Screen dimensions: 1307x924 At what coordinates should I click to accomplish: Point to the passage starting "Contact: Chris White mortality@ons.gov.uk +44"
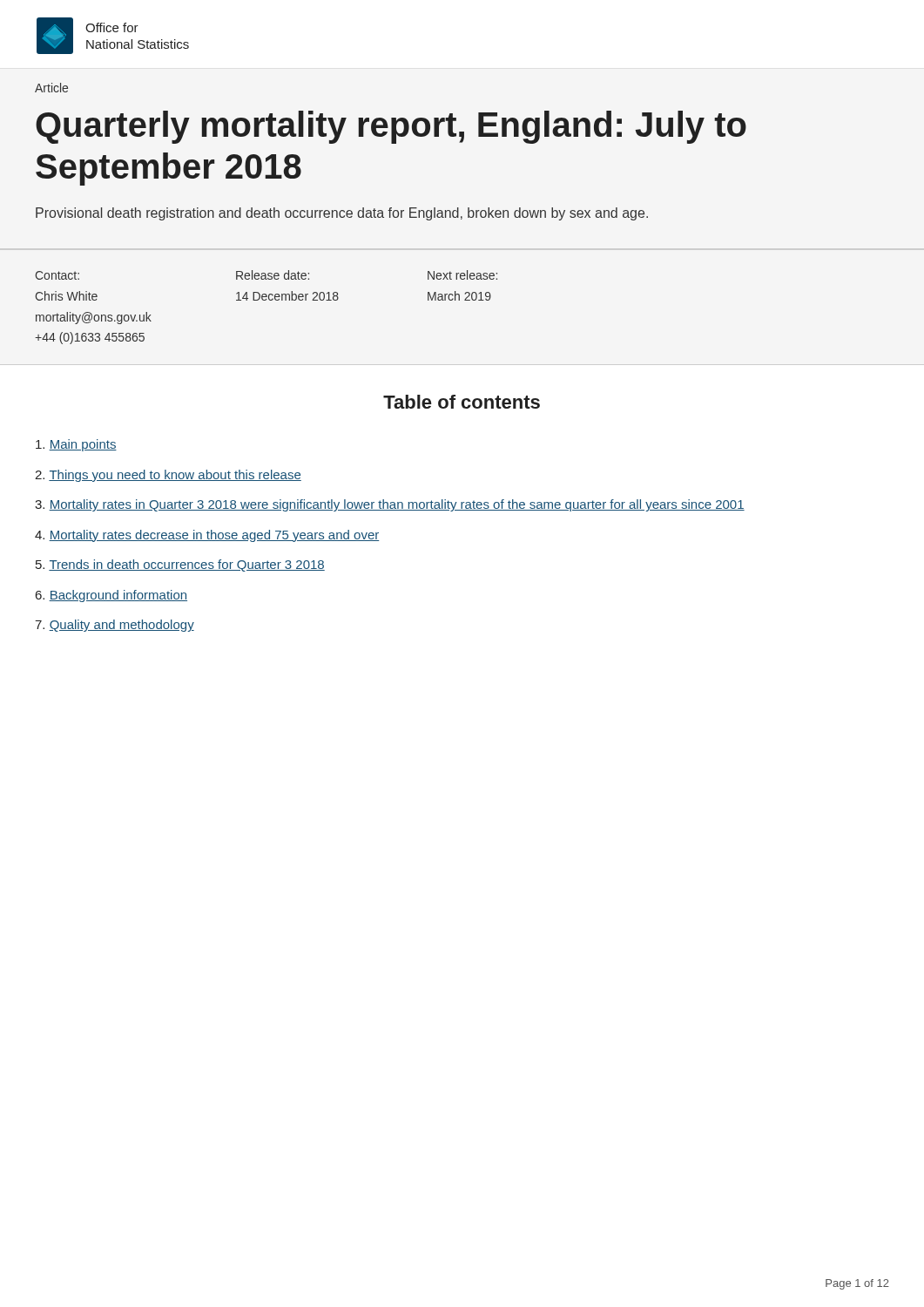pyautogui.click(x=93, y=306)
